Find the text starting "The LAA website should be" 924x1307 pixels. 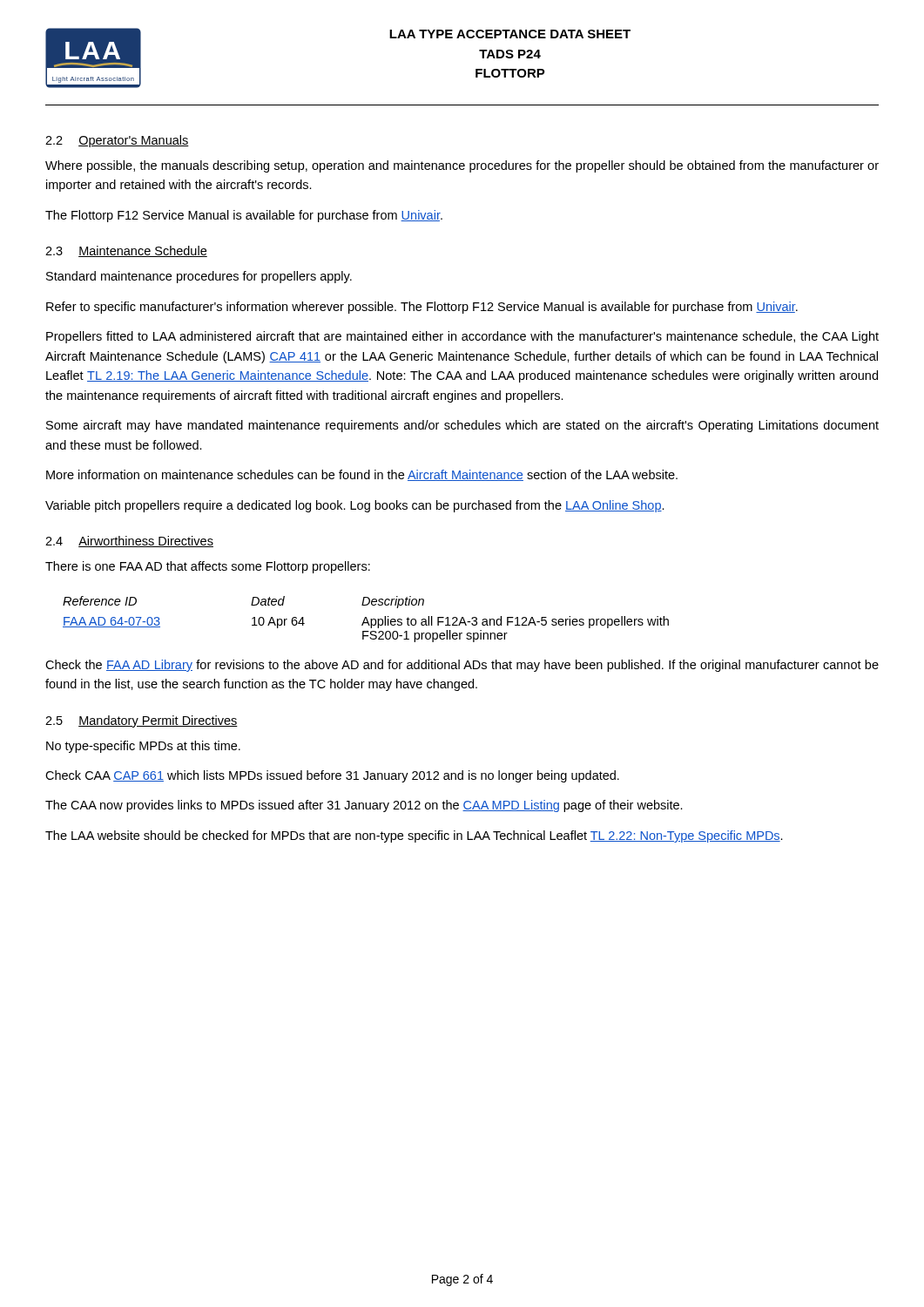click(x=414, y=835)
